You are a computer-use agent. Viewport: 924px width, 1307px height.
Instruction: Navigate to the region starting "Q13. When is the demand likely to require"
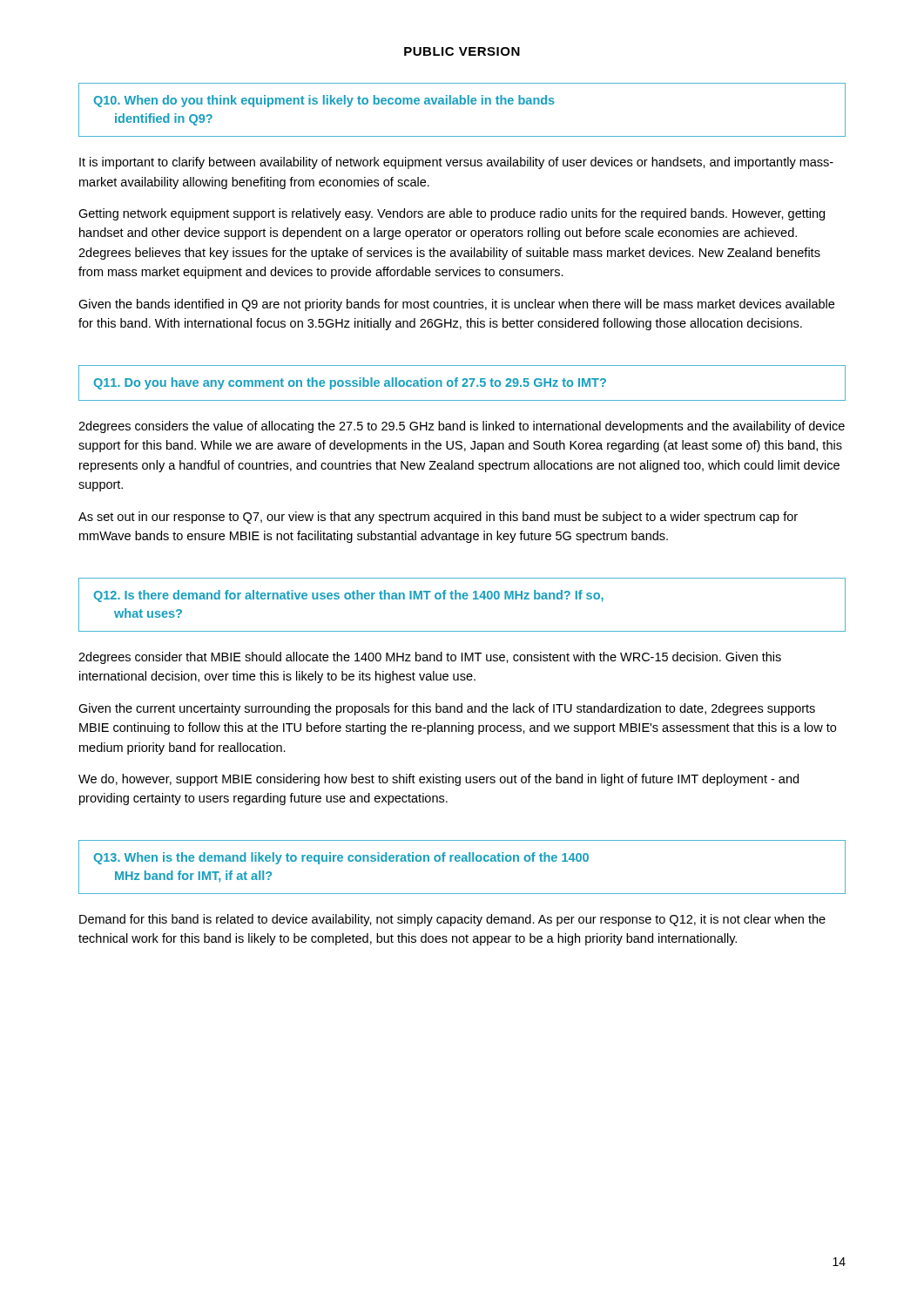click(x=341, y=866)
